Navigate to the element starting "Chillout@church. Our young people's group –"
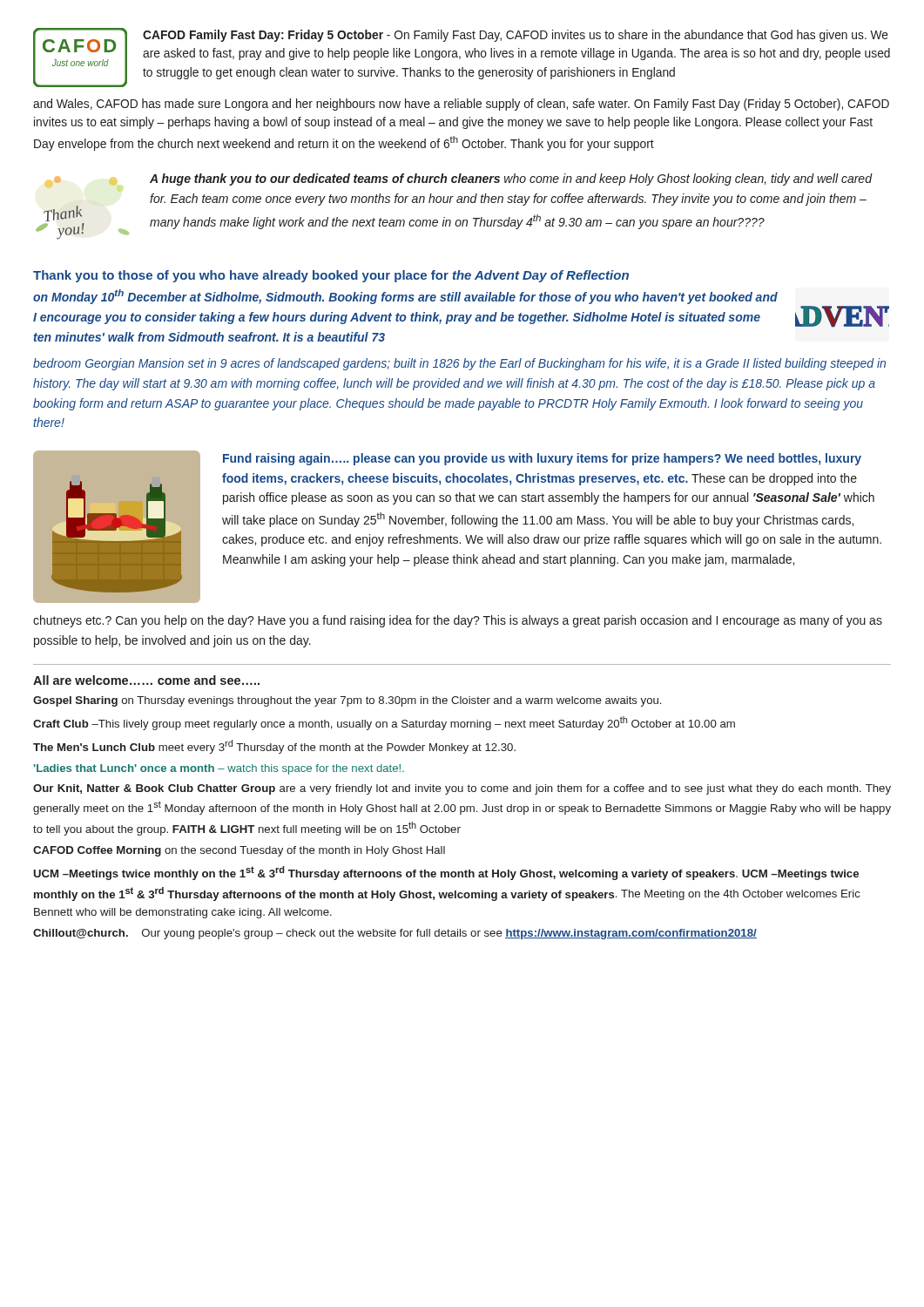924x1307 pixels. (x=395, y=933)
